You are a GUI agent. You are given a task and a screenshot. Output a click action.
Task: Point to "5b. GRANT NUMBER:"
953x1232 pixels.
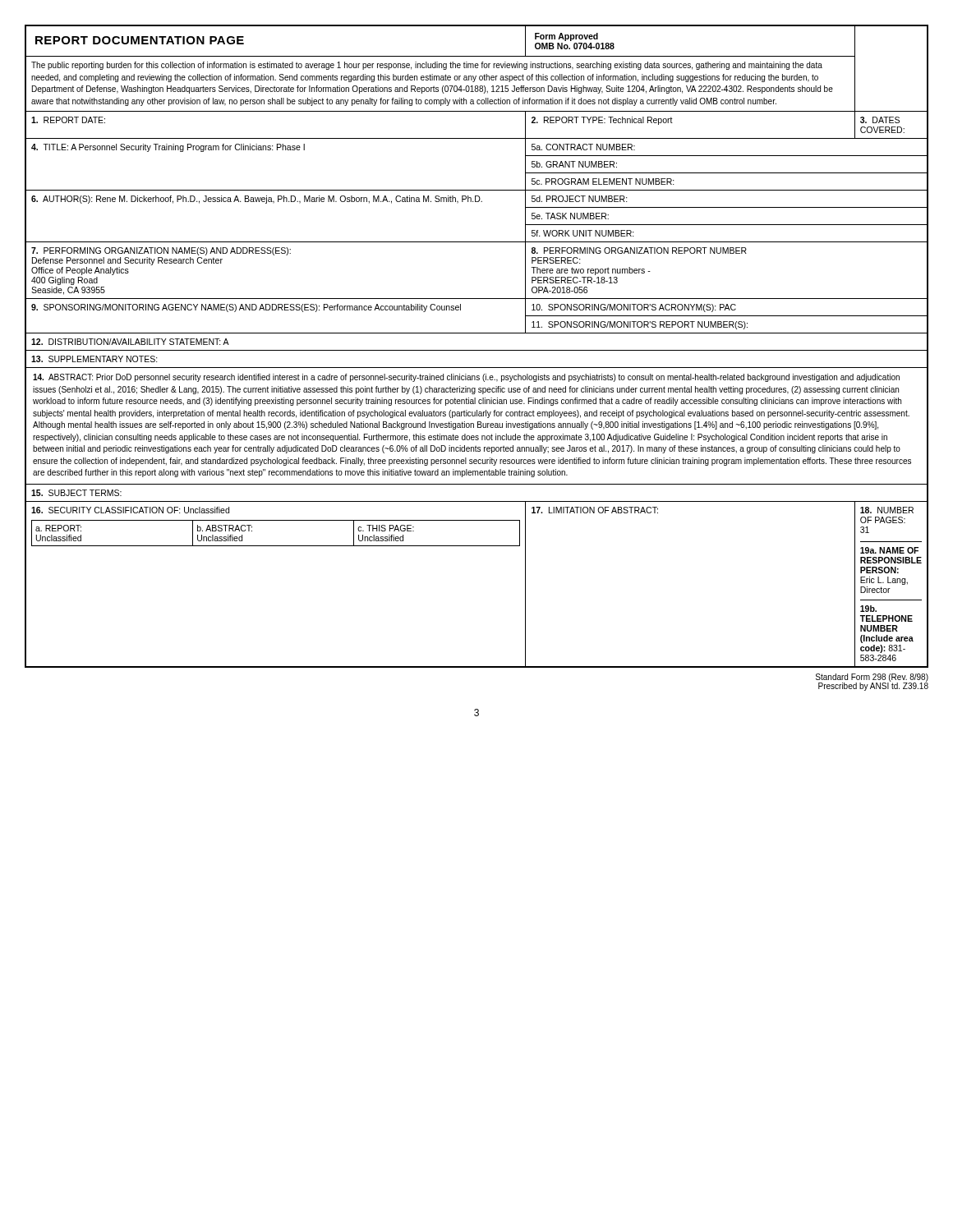click(574, 164)
